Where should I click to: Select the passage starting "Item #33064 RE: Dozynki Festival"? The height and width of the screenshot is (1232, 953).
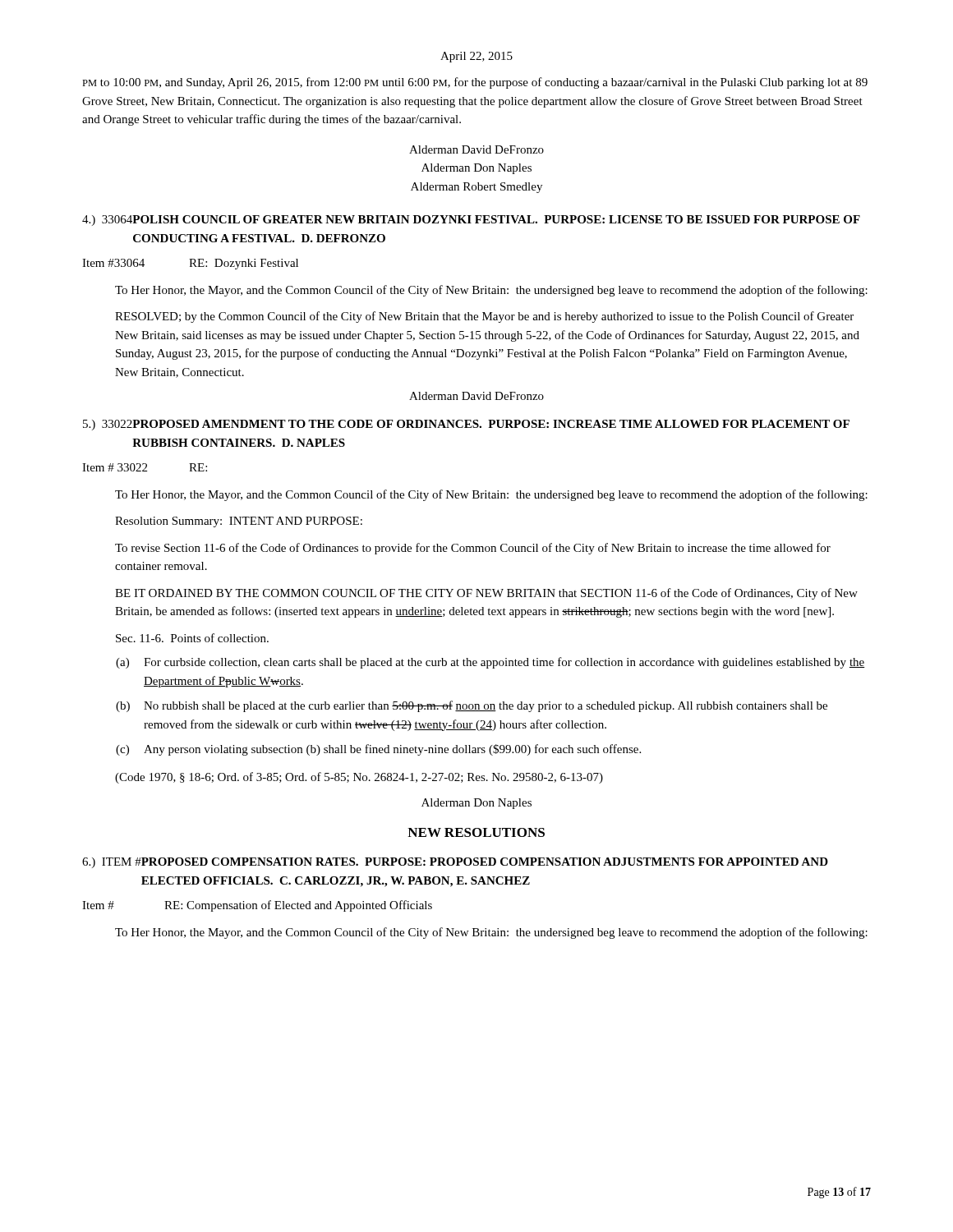(190, 264)
